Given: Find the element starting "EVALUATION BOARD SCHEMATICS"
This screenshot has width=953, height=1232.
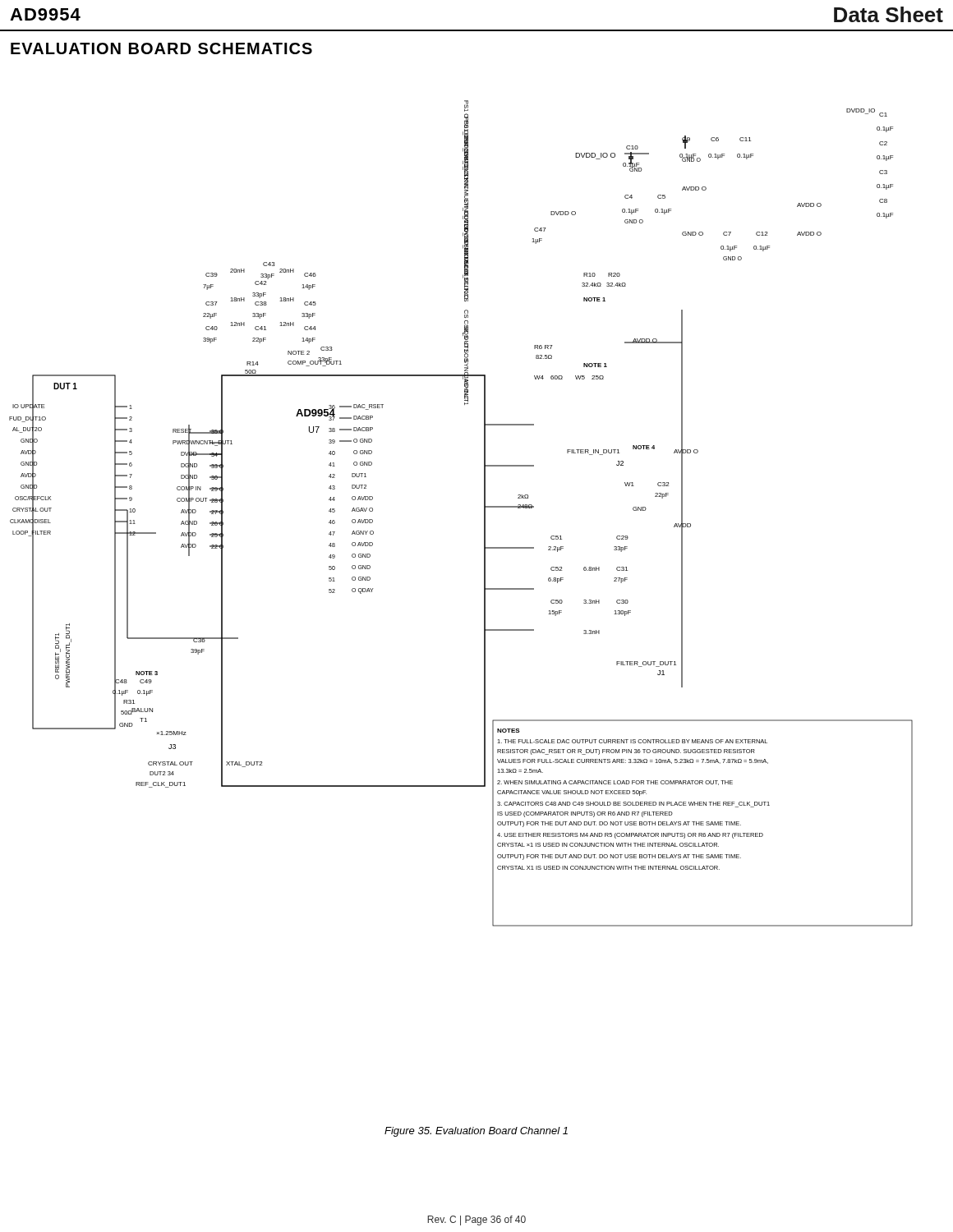Looking at the screenshot, I should (161, 48).
